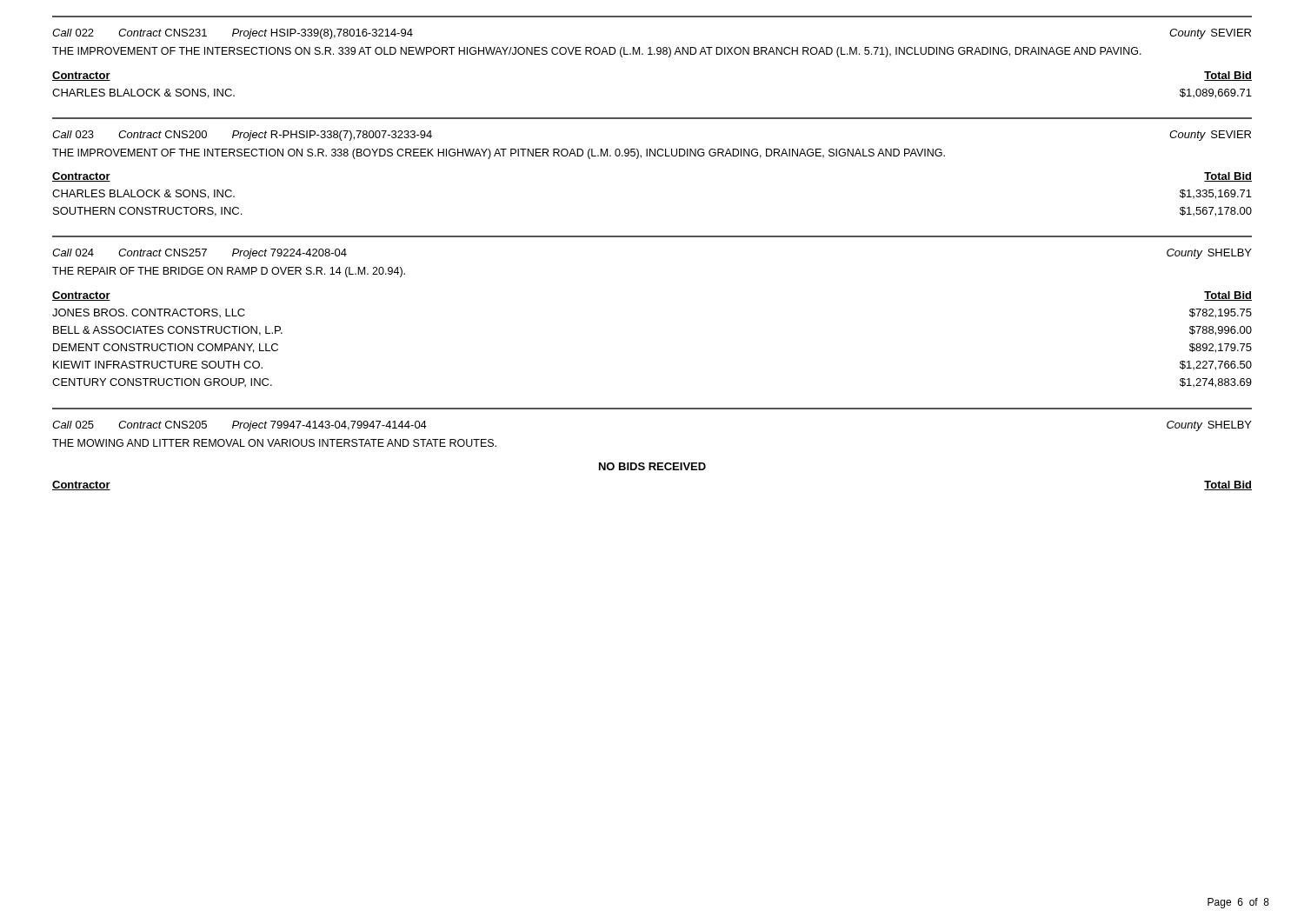Viewport: 1304px width, 924px height.
Task: Where does it say "Call 022 Contract CNS231 Project HSIP-339(8),78016-3214-94 County SEVIER"?
Action: (66, 33)
